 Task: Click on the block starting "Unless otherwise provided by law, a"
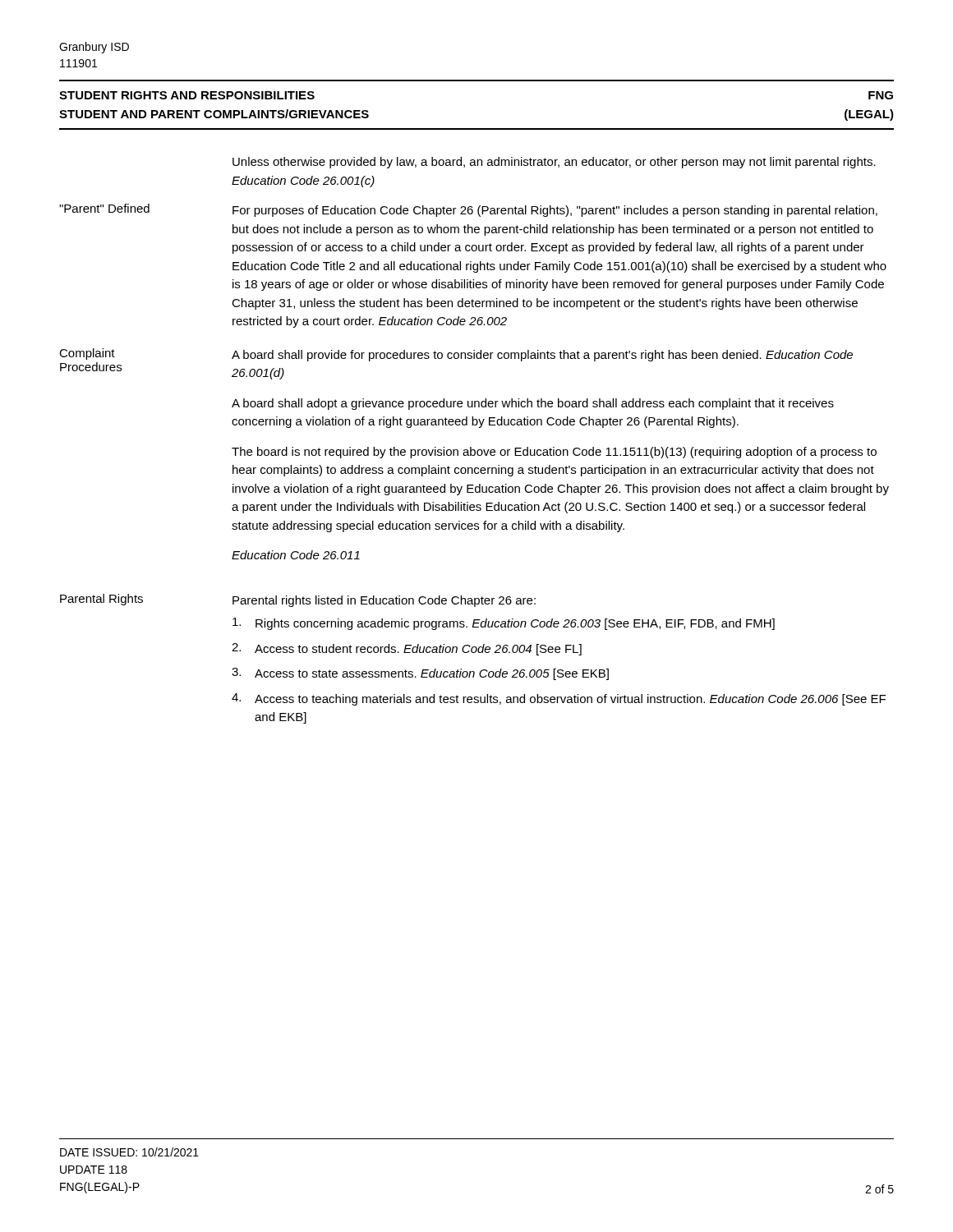(x=554, y=171)
